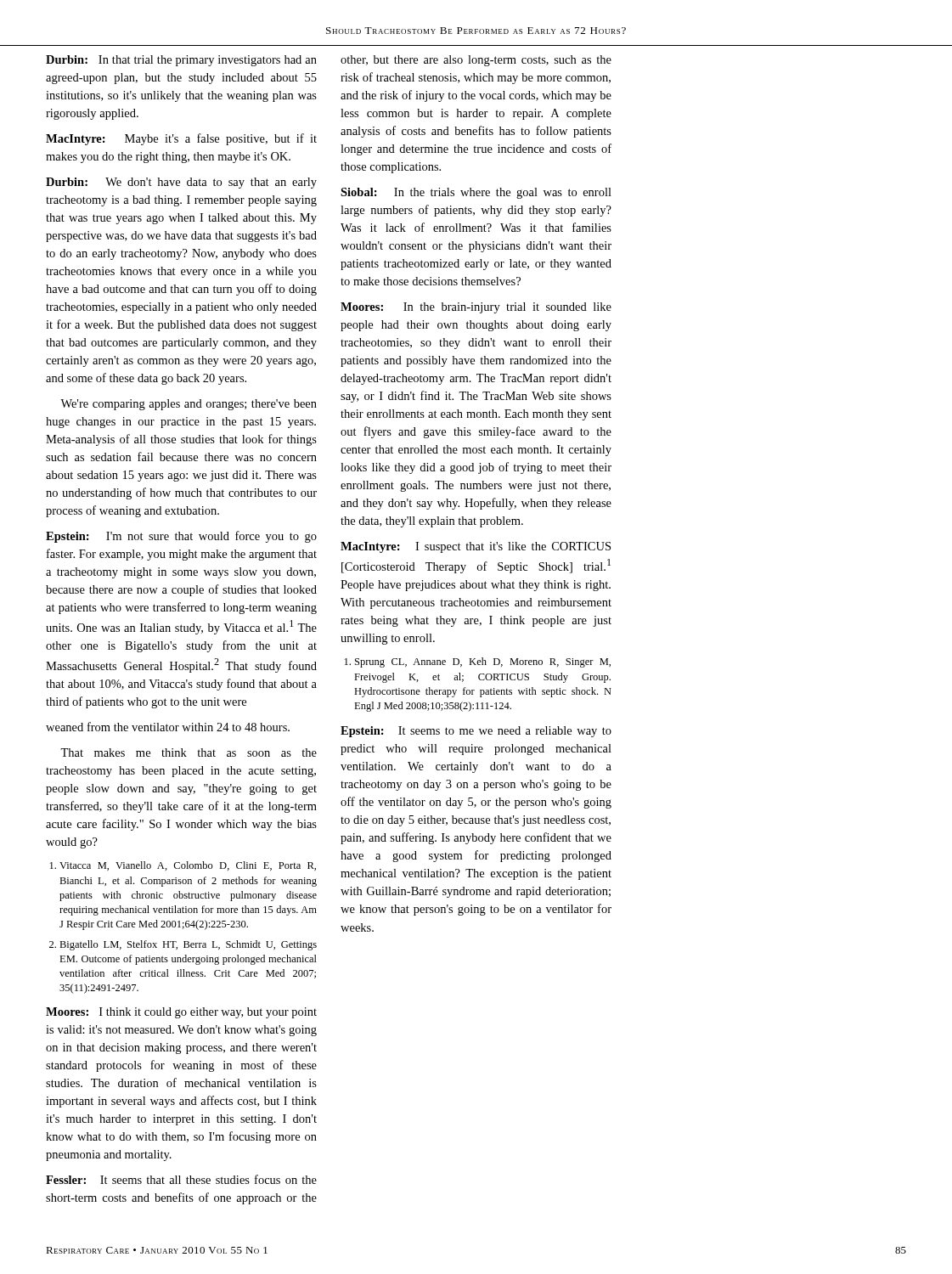
Task: Point to the element starting "Vitacca M, Vianello A, Colombo D, Clini"
Action: click(181, 927)
